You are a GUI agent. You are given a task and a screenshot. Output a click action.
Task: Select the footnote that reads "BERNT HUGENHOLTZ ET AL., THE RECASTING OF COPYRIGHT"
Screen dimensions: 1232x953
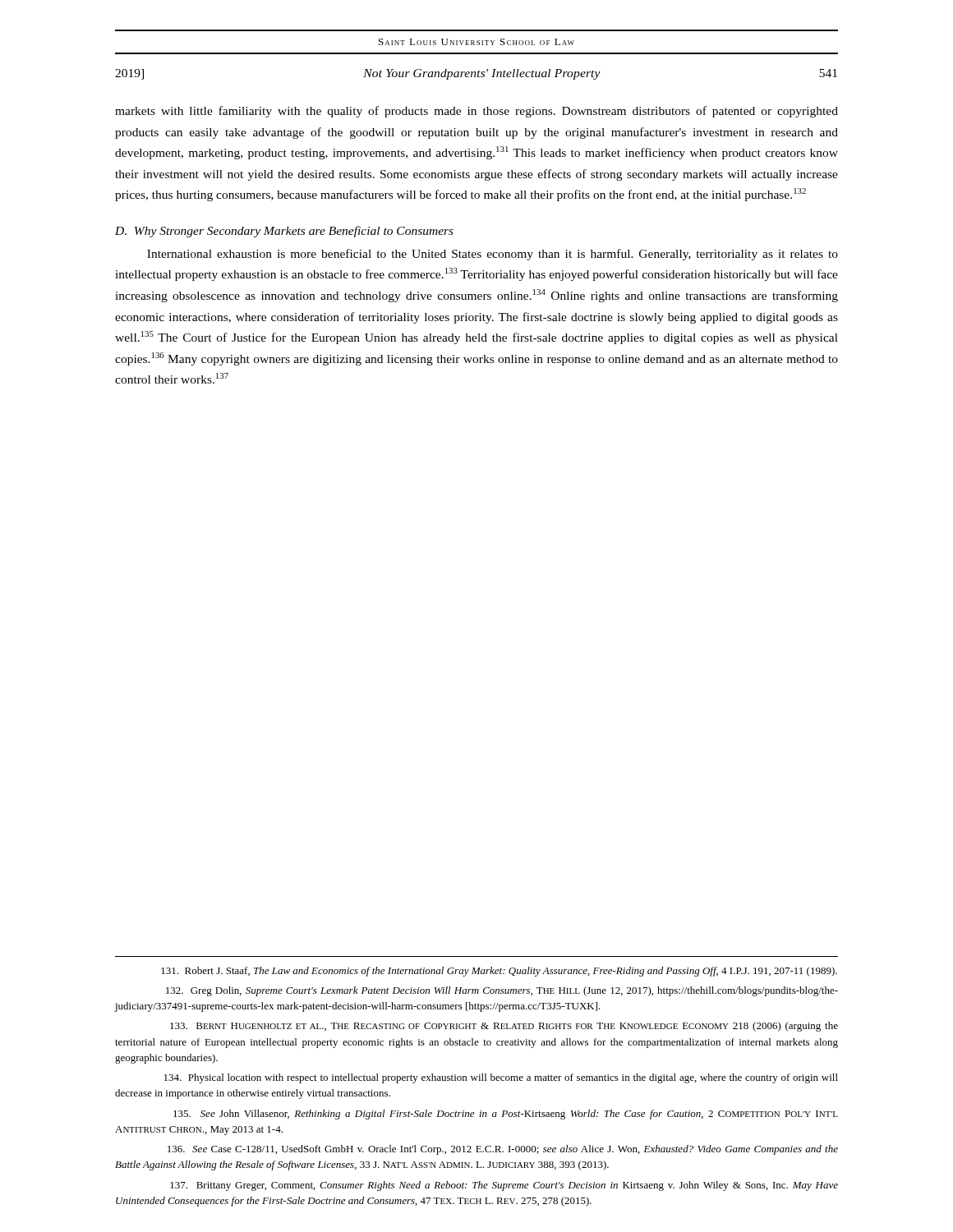[x=476, y=1042]
